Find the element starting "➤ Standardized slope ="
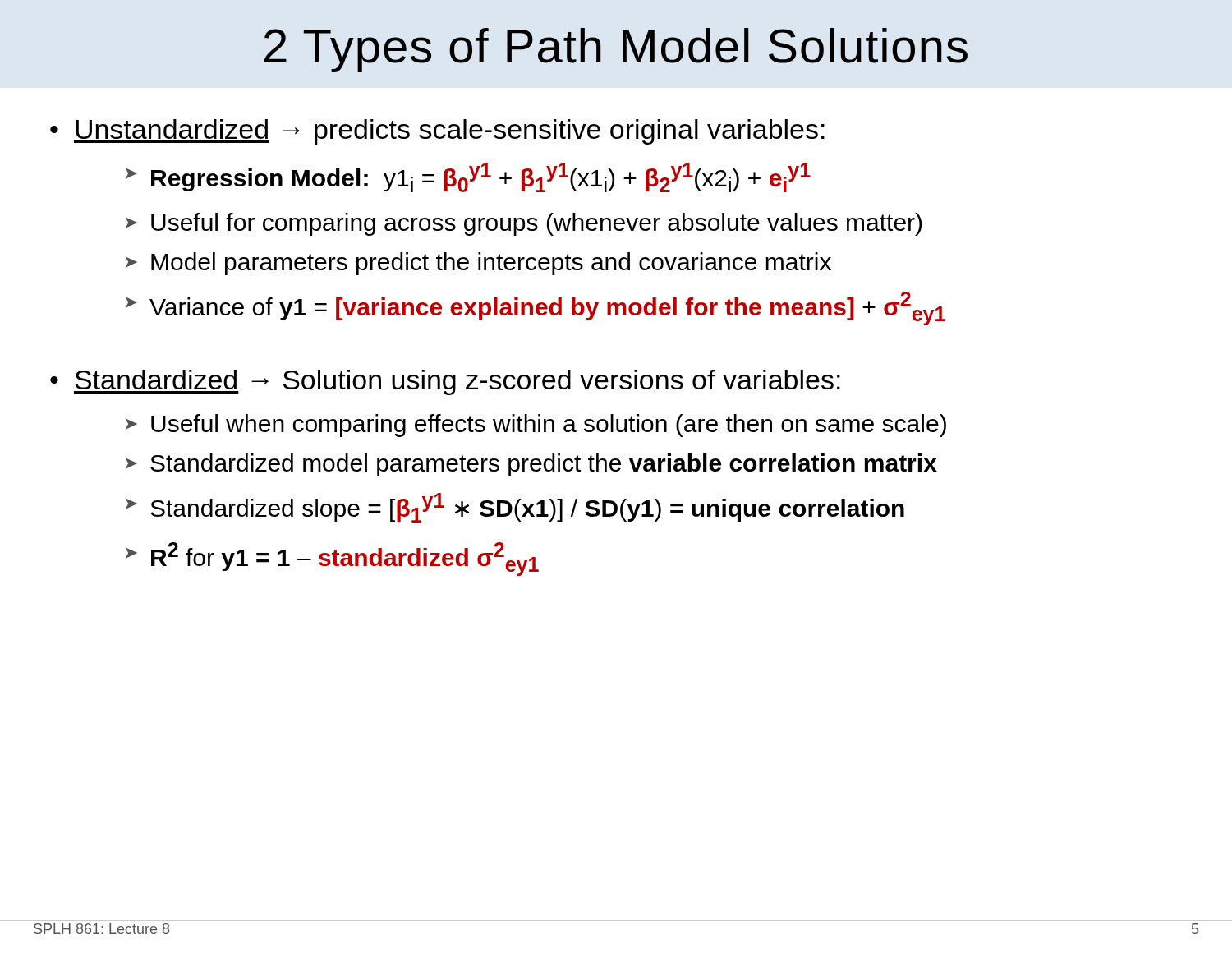The height and width of the screenshot is (953, 1232). [x=514, y=508]
